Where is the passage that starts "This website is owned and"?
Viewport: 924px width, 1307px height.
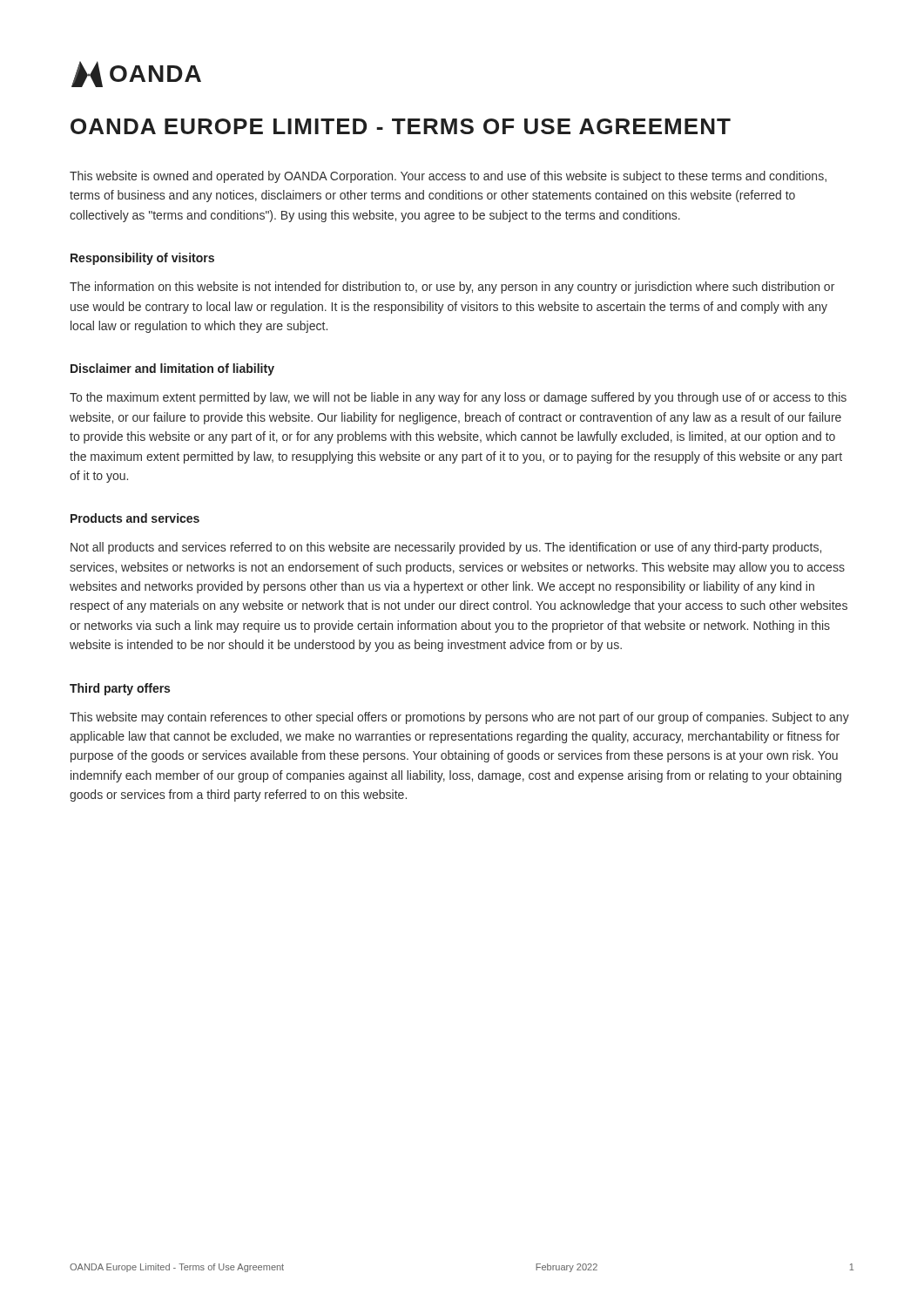[x=449, y=196]
